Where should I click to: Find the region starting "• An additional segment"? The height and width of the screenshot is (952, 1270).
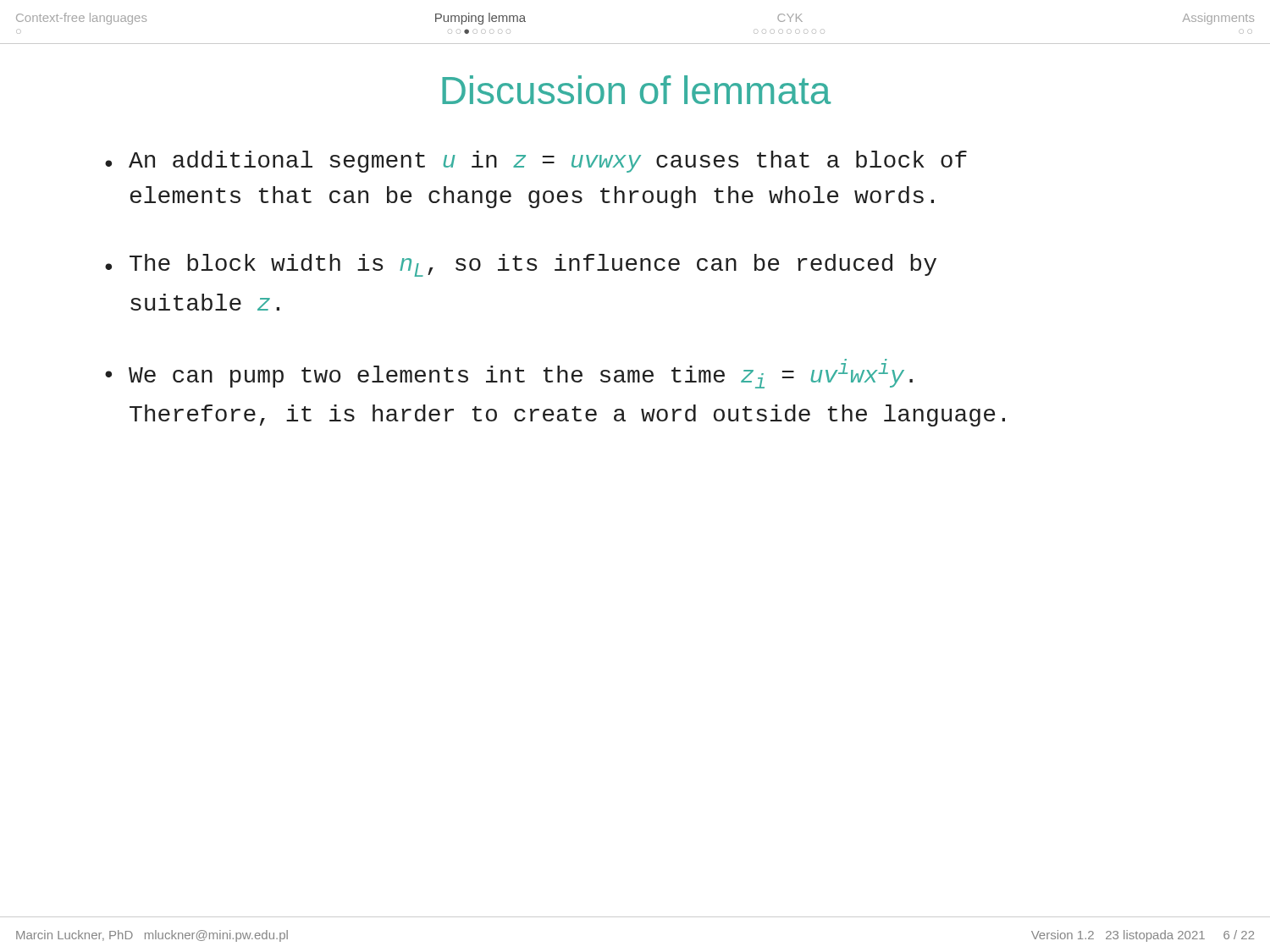coord(635,179)
